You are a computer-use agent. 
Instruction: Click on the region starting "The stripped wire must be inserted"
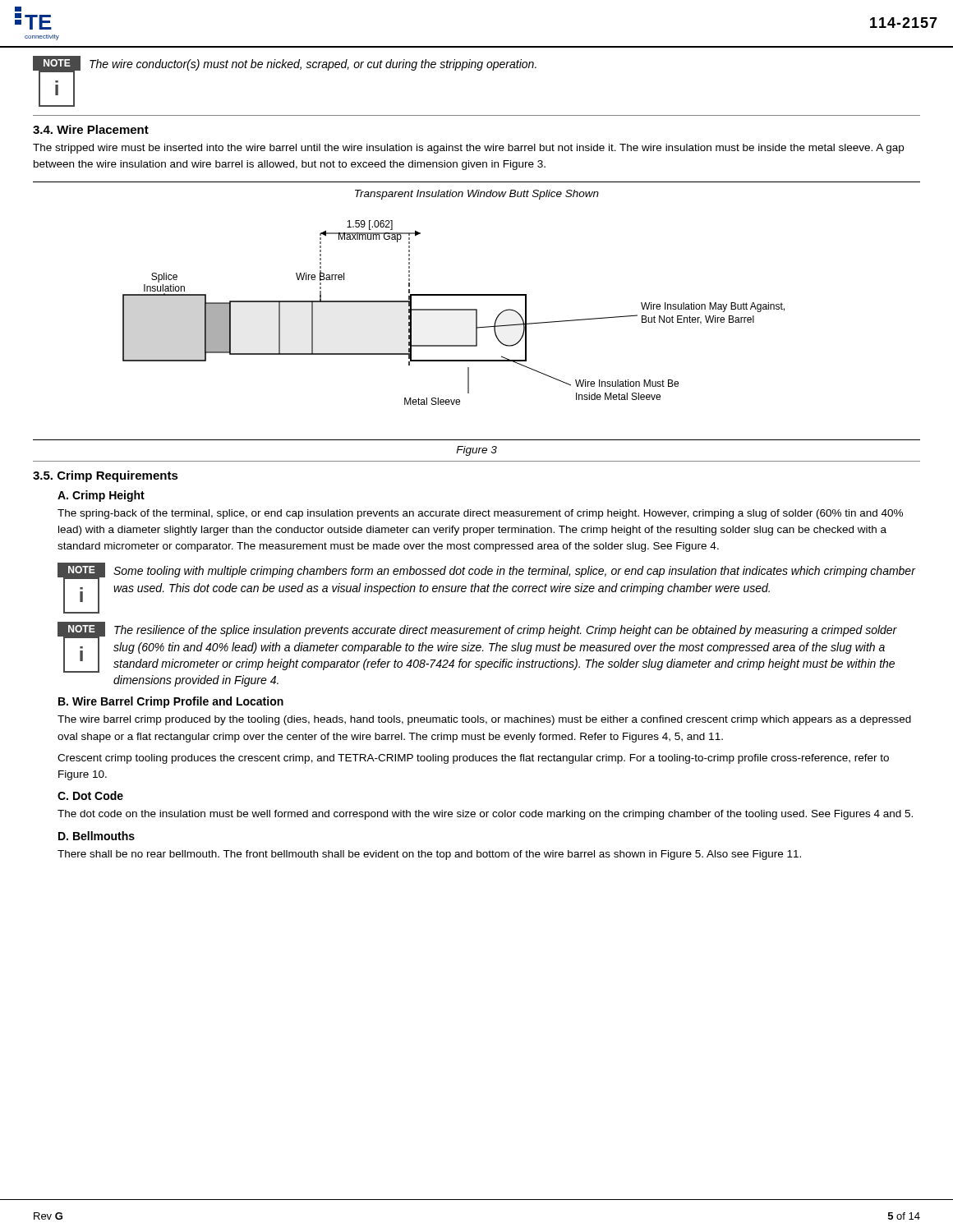coord(469,156)
